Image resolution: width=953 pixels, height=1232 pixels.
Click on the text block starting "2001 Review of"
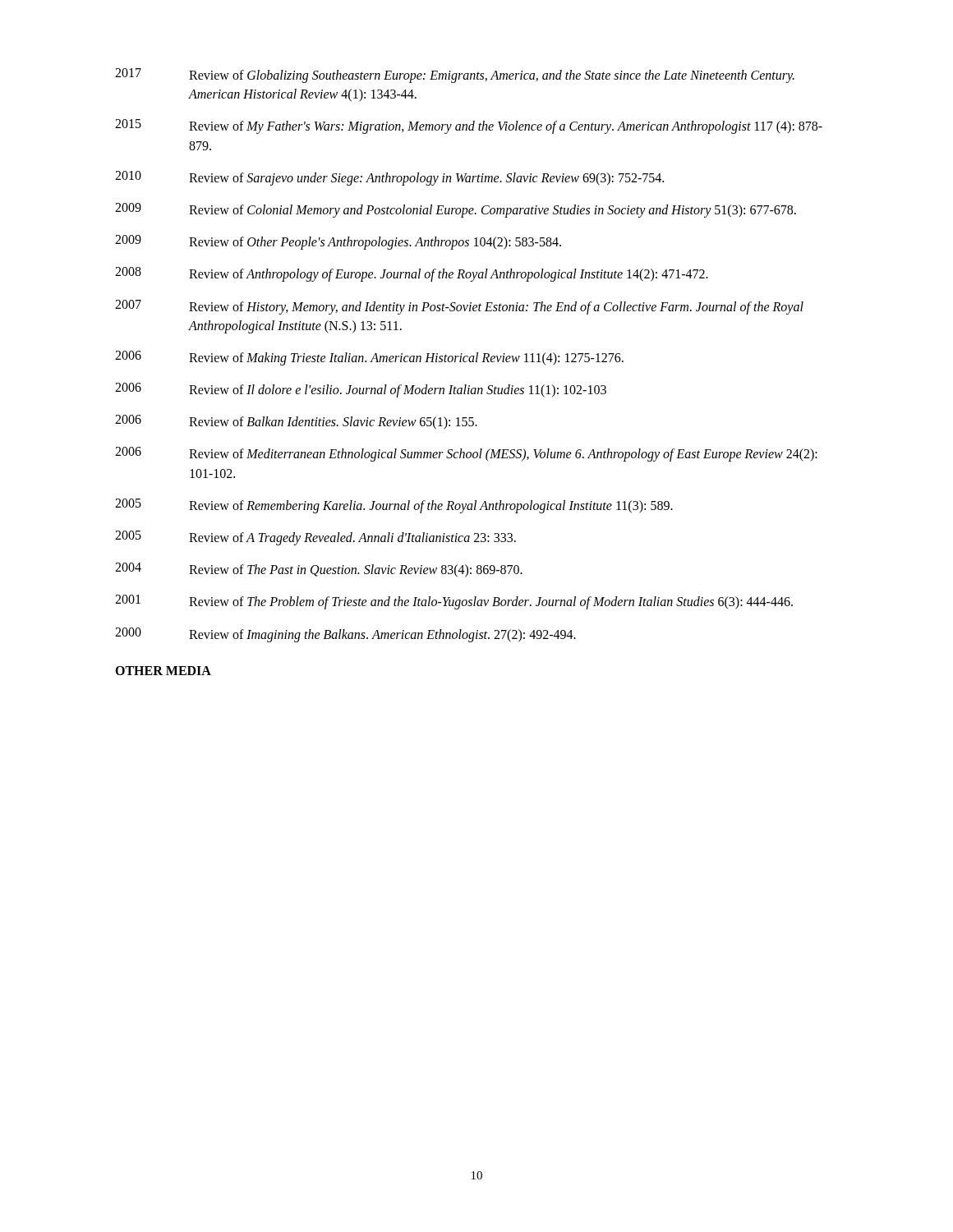[x=476, y=602]
